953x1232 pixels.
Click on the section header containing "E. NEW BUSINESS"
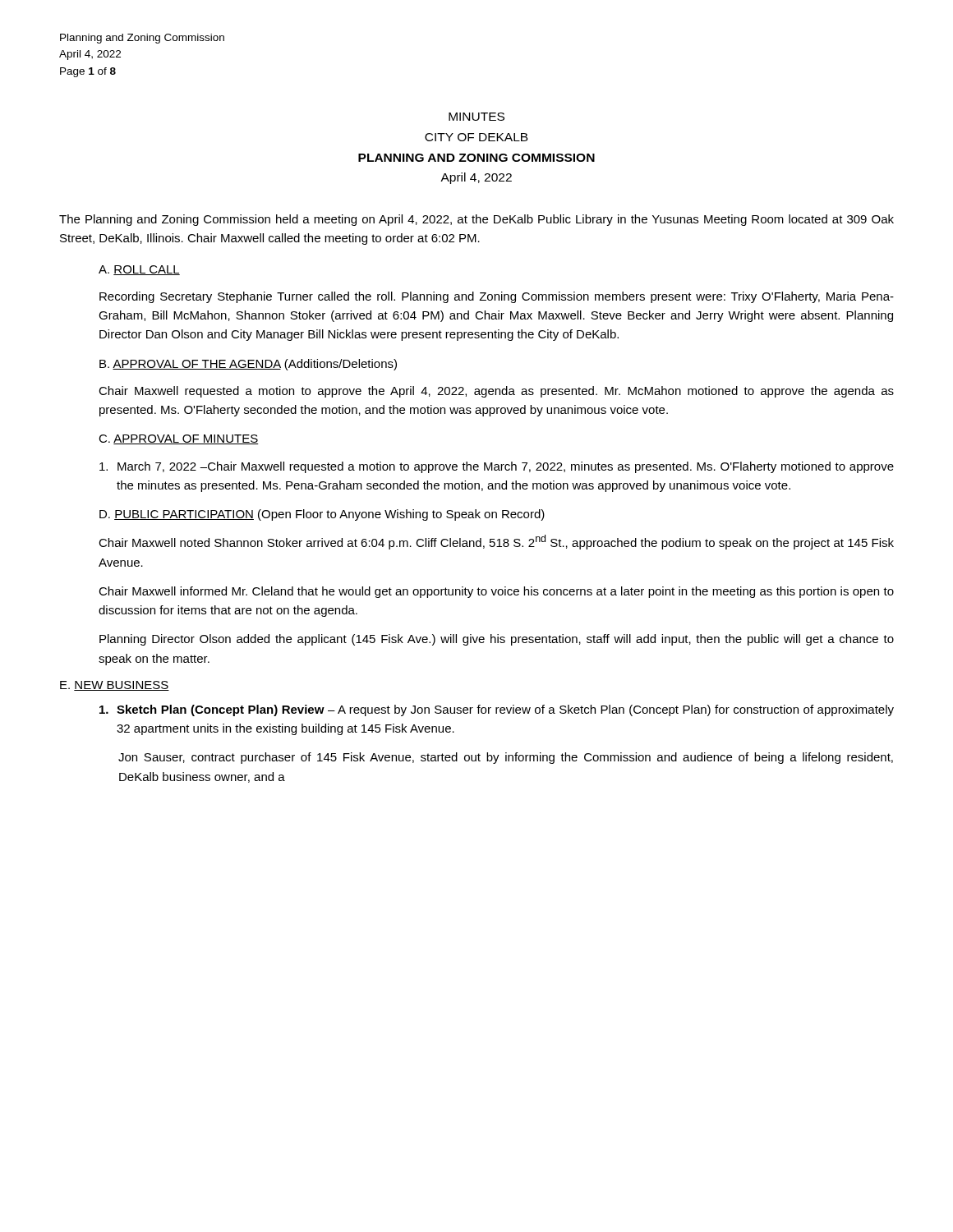(x=114, y=684)
